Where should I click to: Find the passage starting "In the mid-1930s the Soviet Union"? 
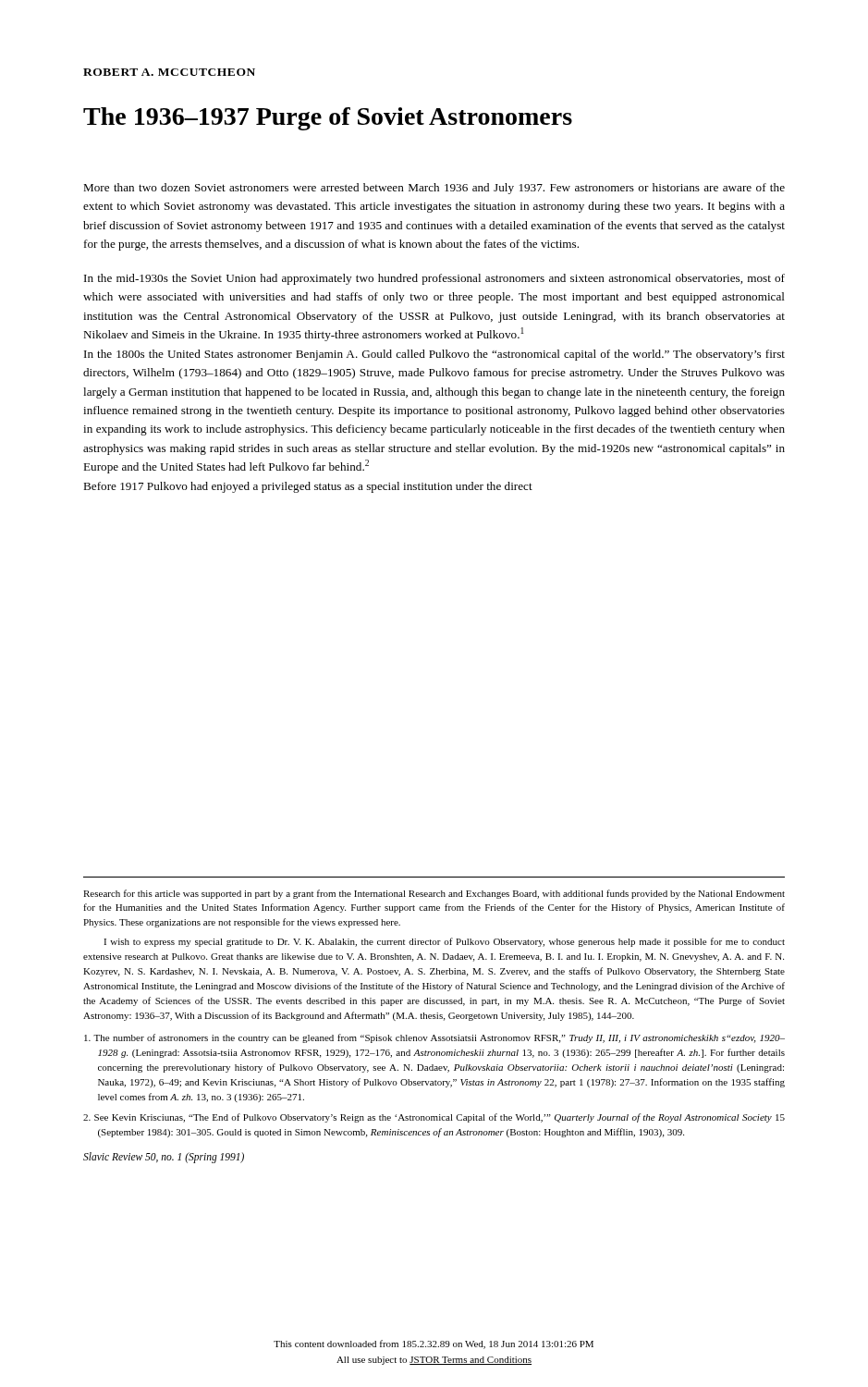point(434,307)
